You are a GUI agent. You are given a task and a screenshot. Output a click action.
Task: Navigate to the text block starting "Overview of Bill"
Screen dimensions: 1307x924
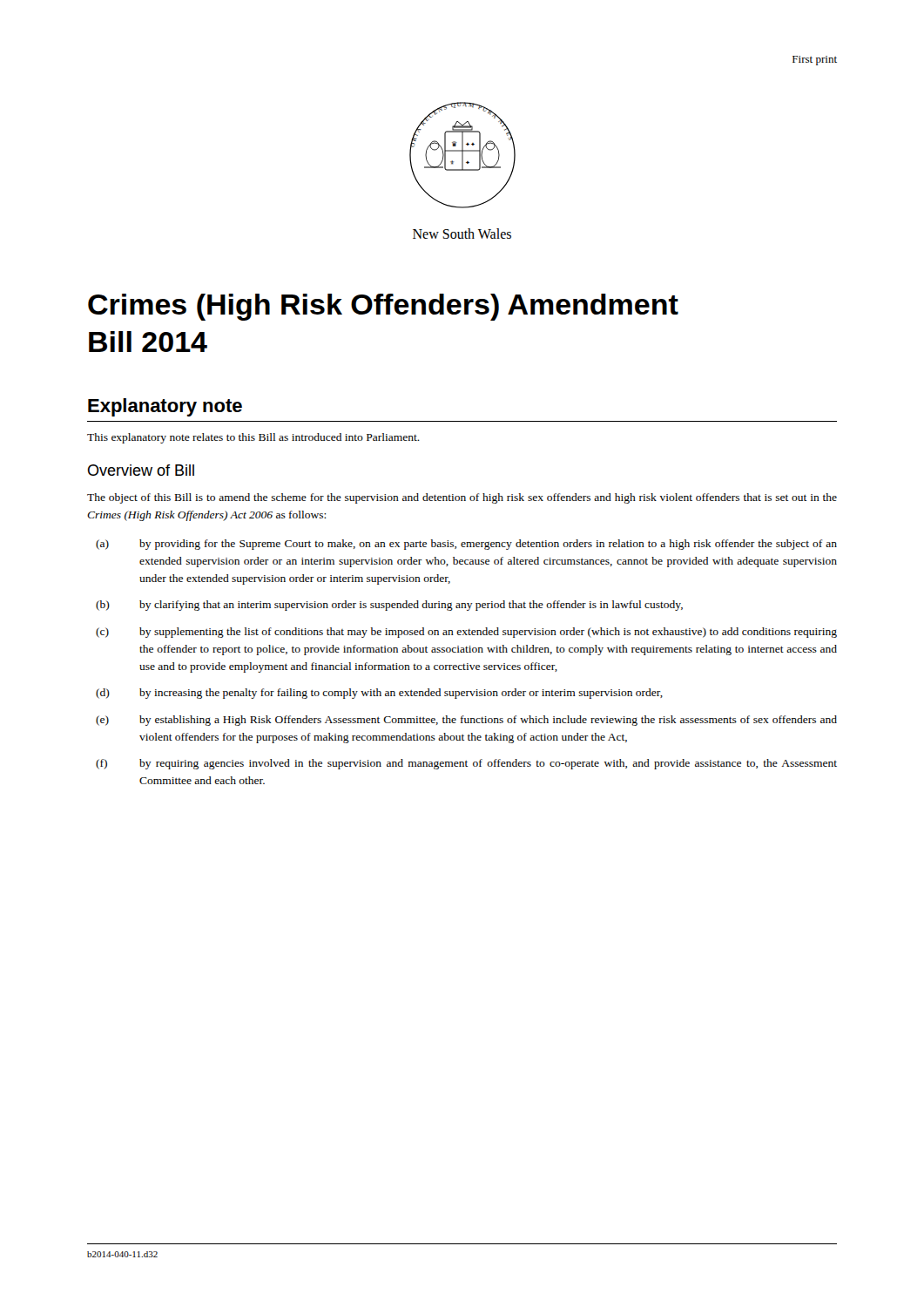(141, 471)
